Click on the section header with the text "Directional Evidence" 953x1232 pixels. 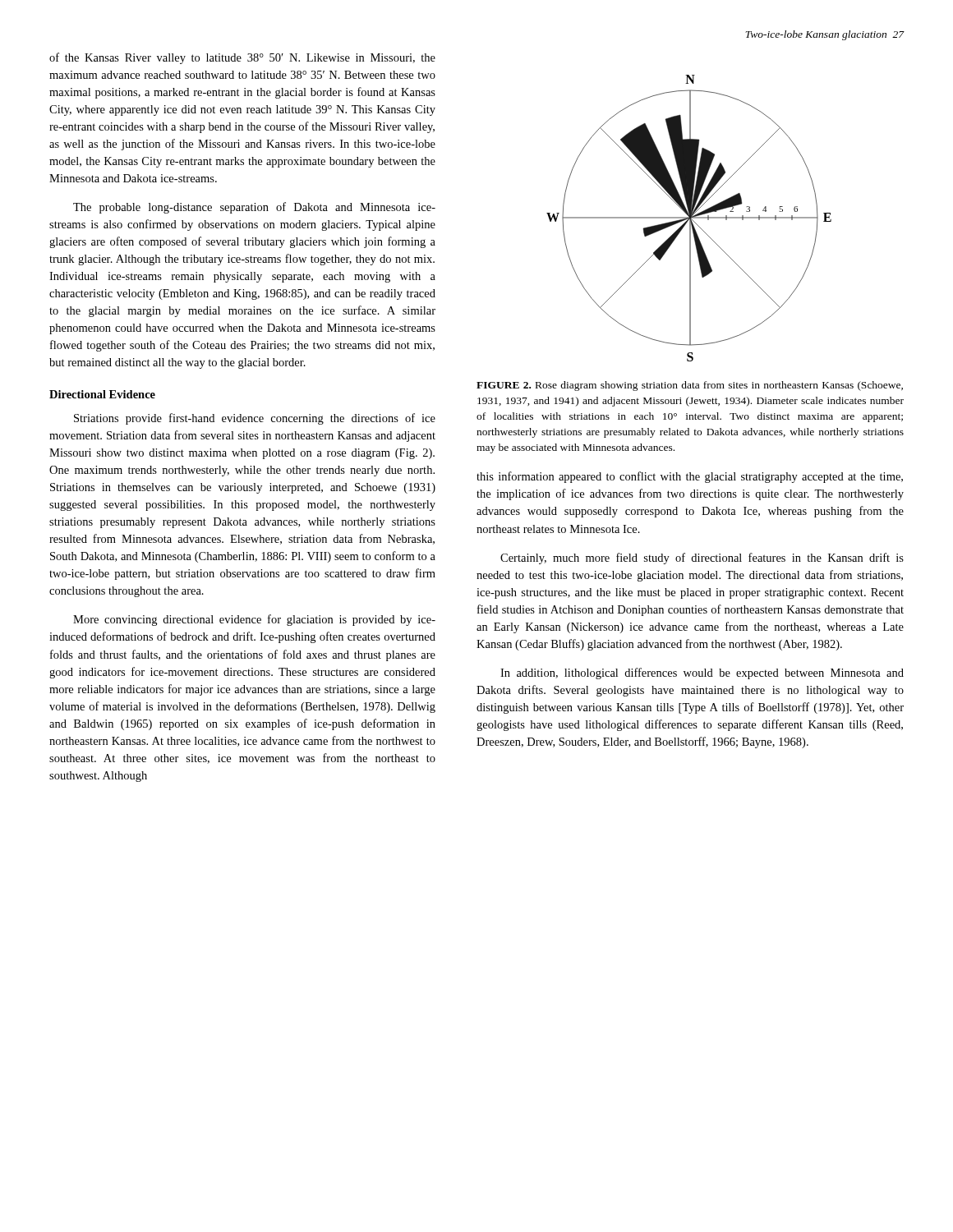pyautogui.click(x=102, y=394)
